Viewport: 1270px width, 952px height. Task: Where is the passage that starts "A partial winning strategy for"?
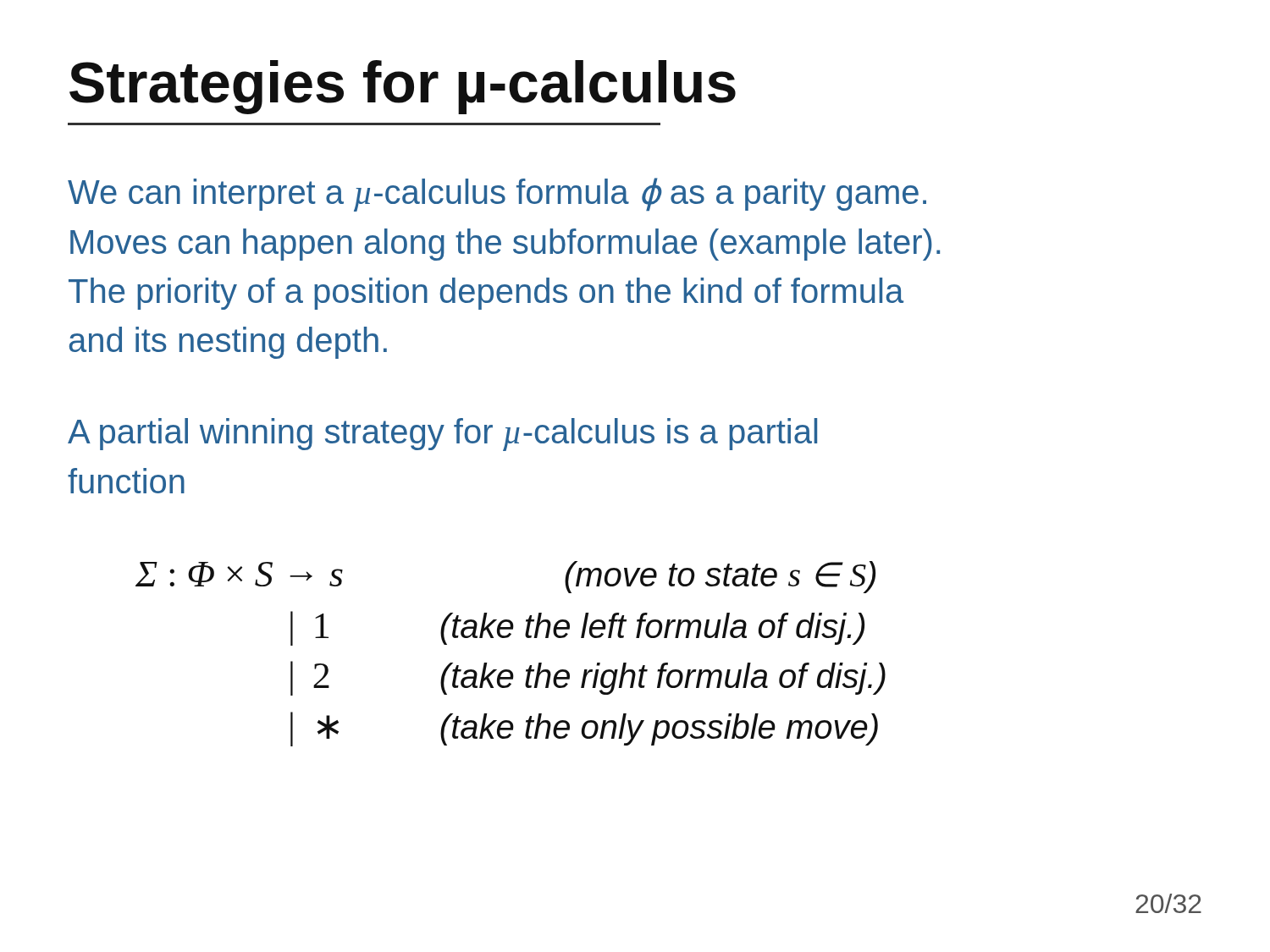(x=444, y=456)
